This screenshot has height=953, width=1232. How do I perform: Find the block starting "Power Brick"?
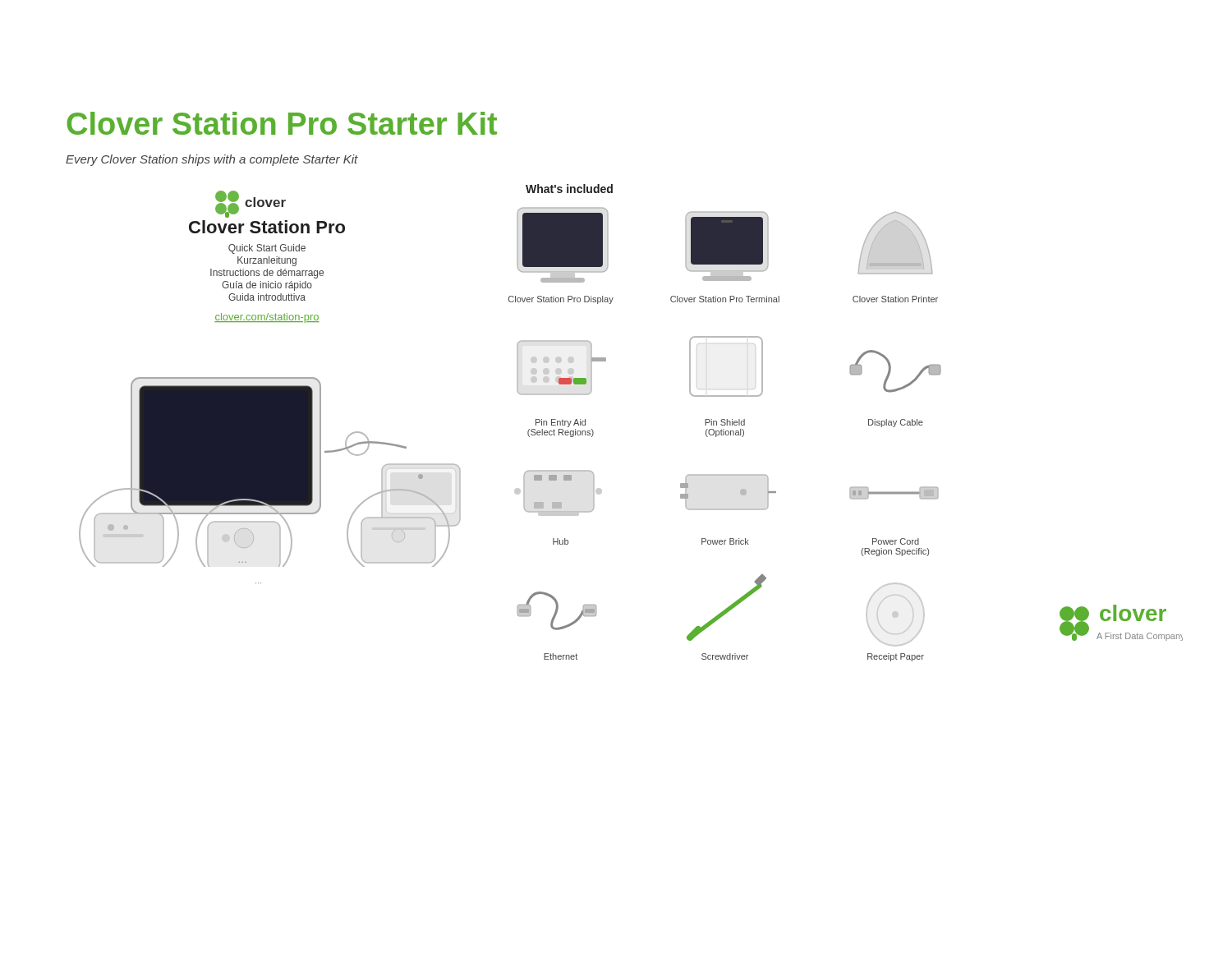point(725,541)
